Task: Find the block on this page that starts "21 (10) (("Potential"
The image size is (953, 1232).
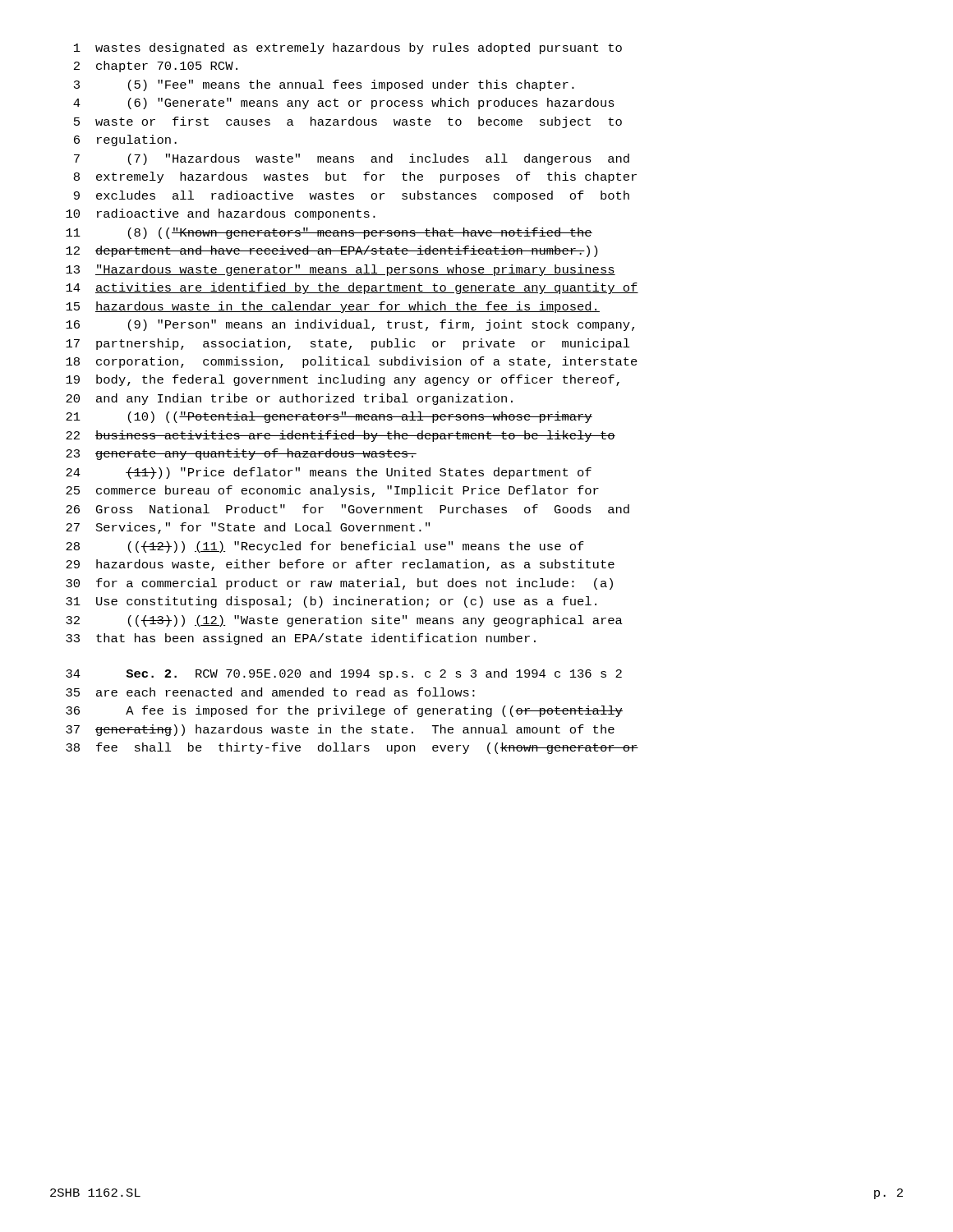Action: (x=321, y=418)
